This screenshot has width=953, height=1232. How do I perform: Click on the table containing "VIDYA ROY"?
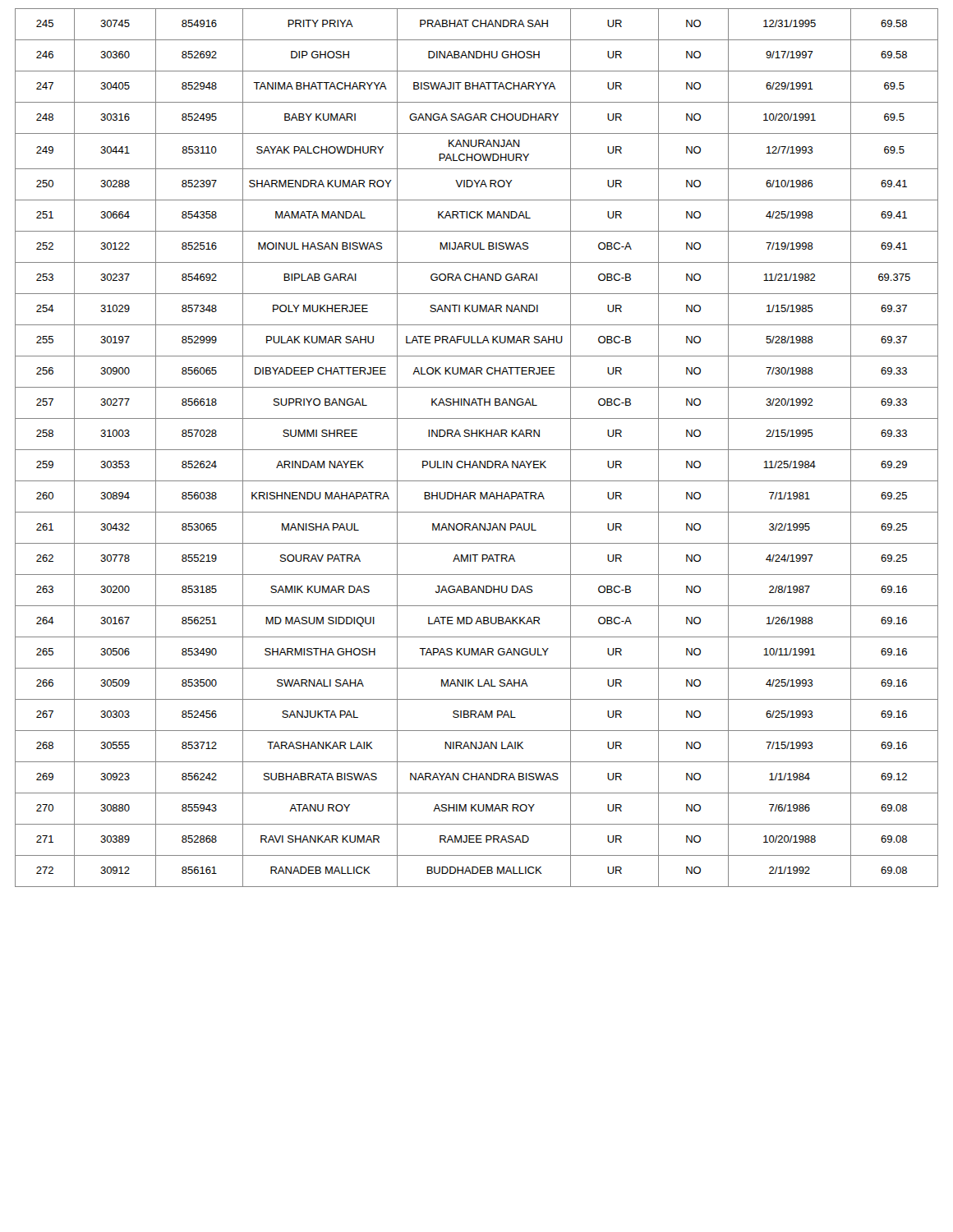pos(476,448)
